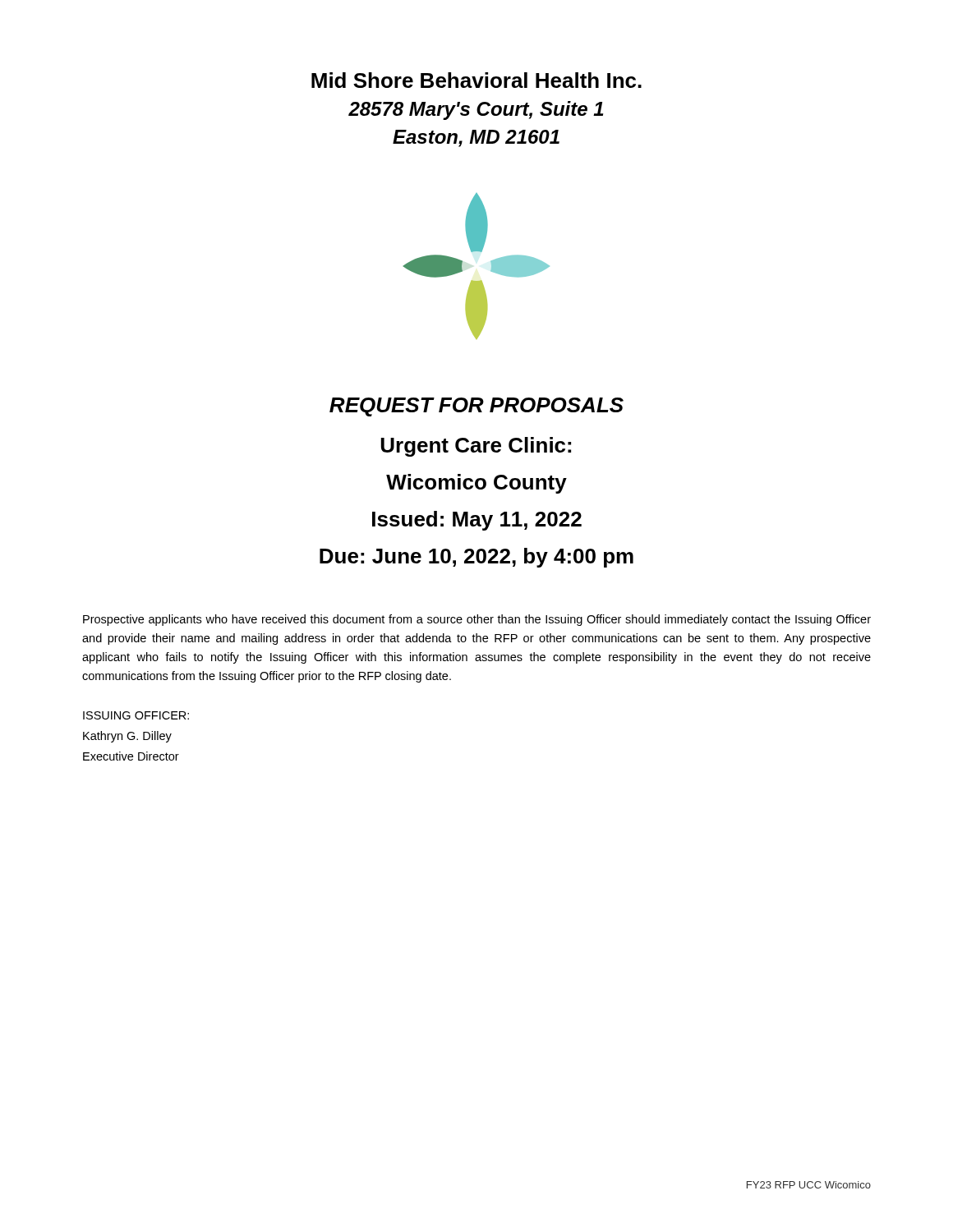The image size is (953, 1232).
Task: Find "Due: June 10, 2022, by 4:00 pm" on this page
Action: 476,556
